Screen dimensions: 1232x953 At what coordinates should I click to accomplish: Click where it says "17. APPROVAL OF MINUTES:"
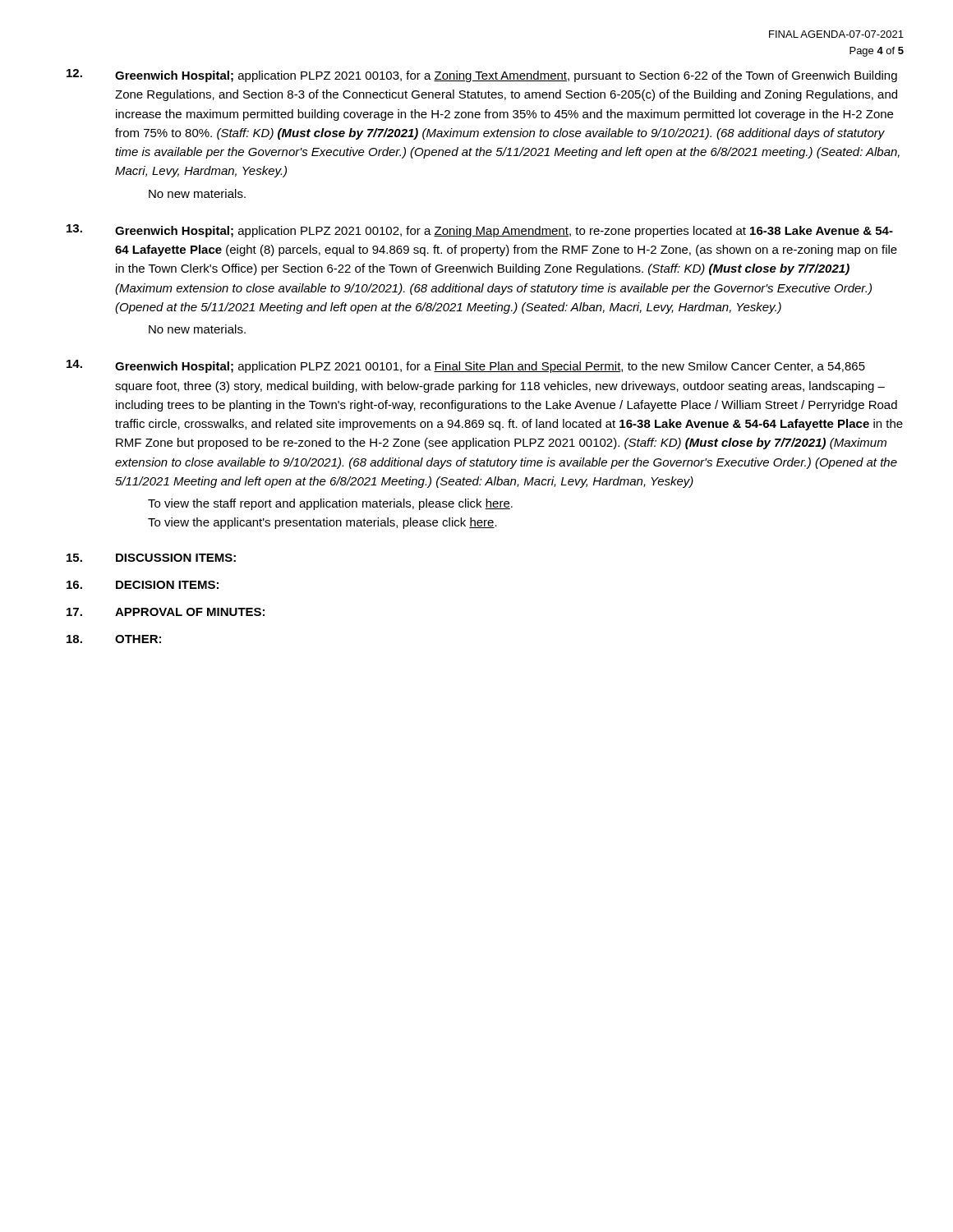166,611
